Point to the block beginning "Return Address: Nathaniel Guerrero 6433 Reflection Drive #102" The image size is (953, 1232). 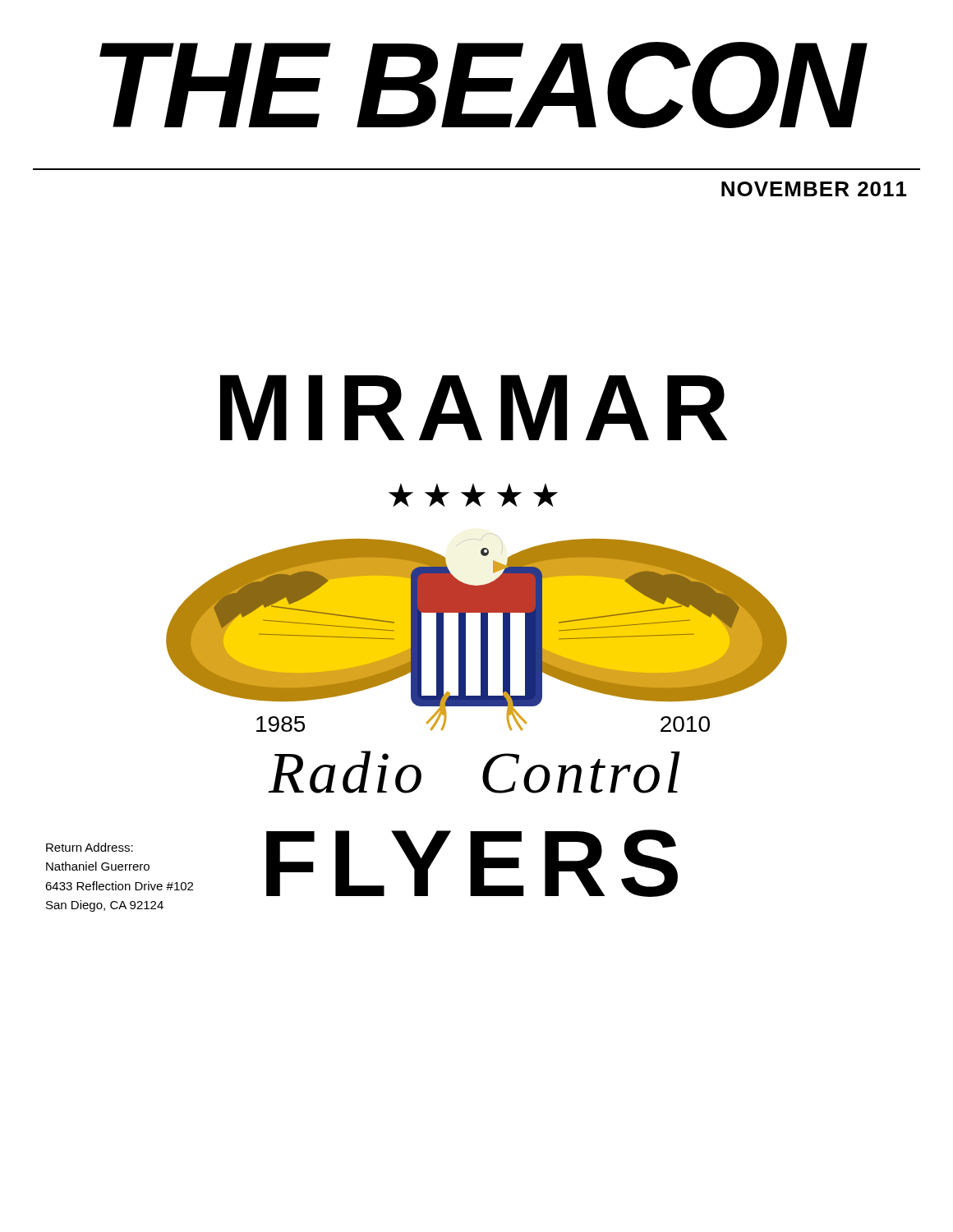[120, 876]
